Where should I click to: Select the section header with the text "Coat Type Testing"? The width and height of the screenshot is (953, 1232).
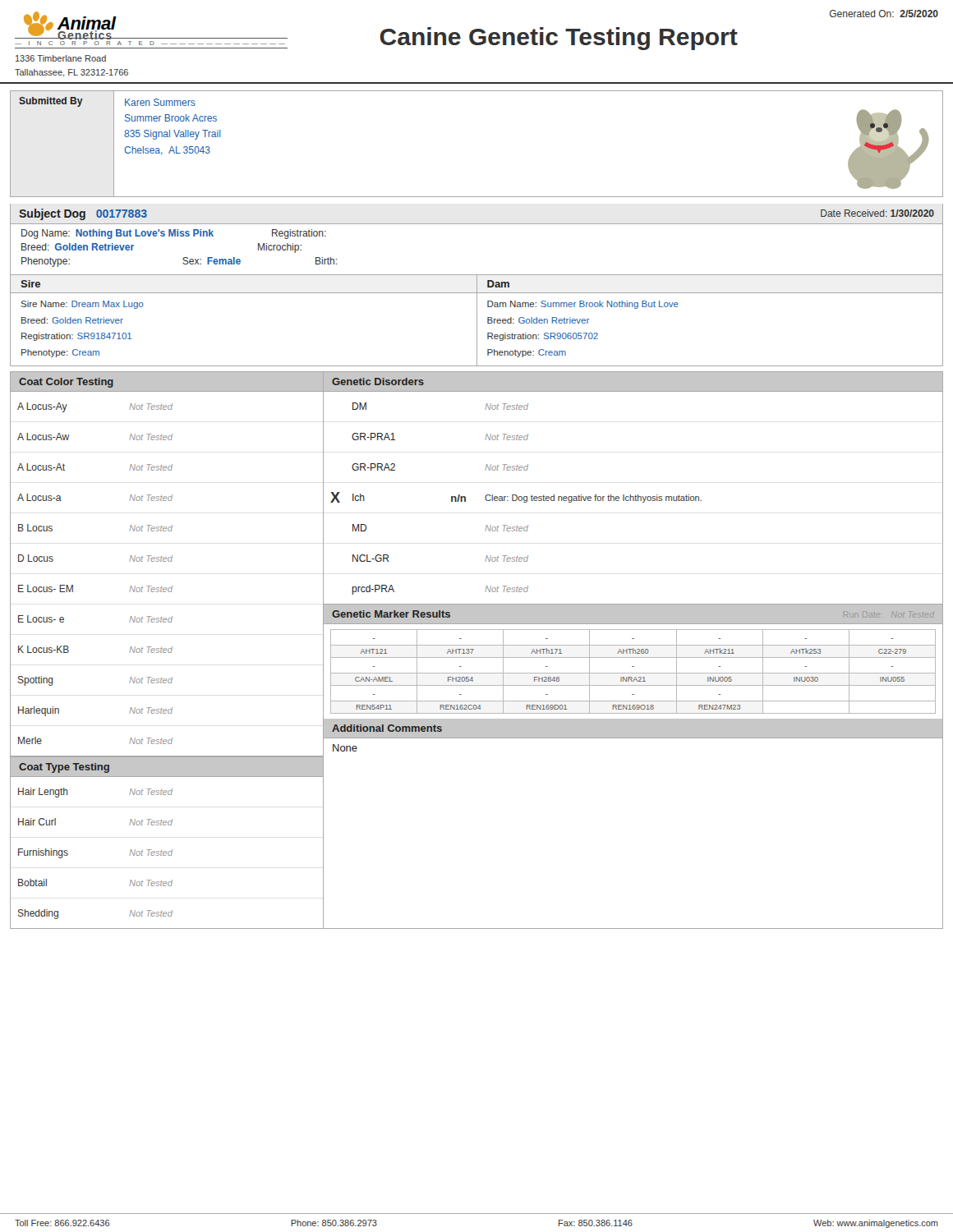click(x=64, y=767)
